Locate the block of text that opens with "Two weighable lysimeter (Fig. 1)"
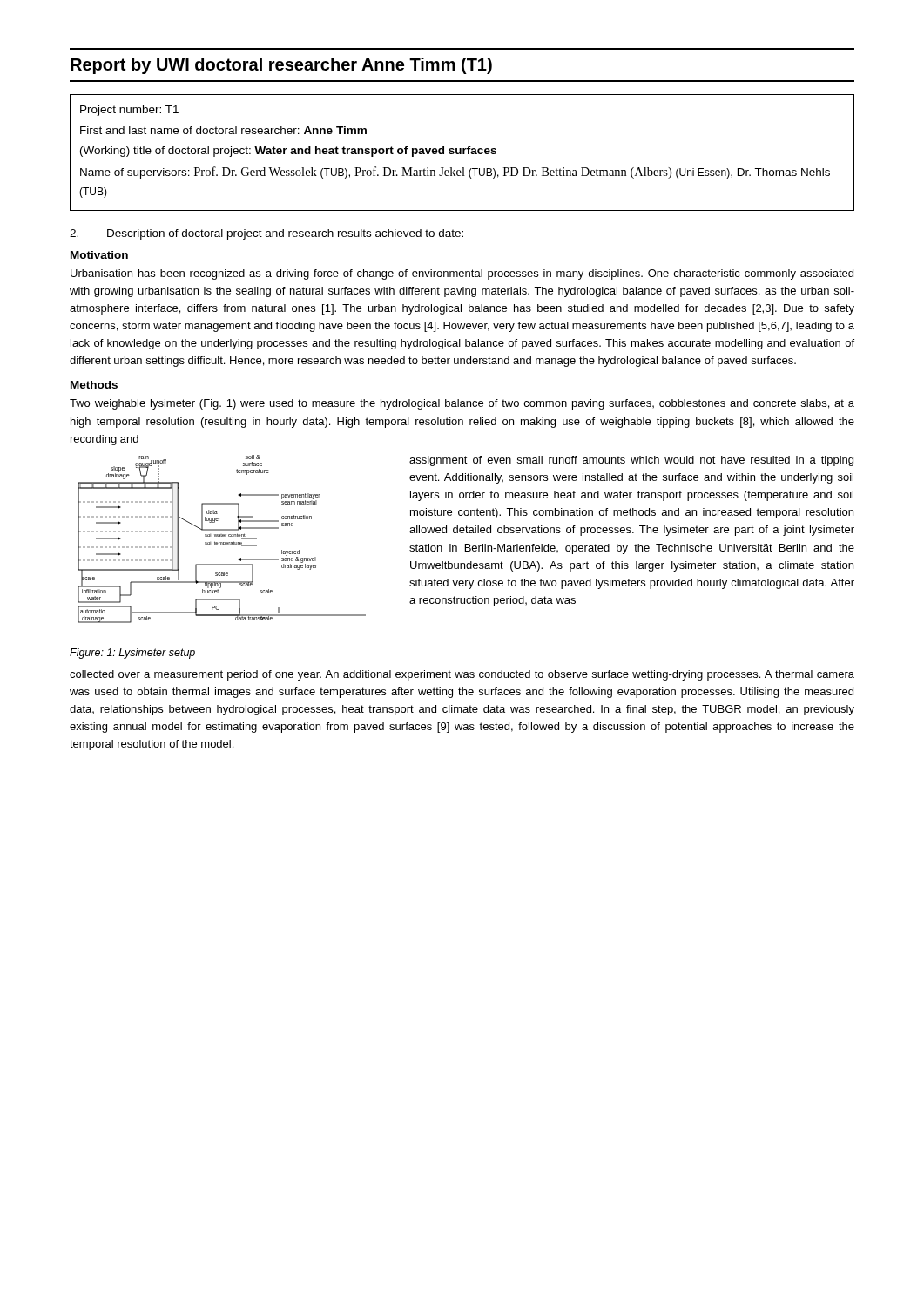Viewport: 924px width, 1307px height. point(462,421)
